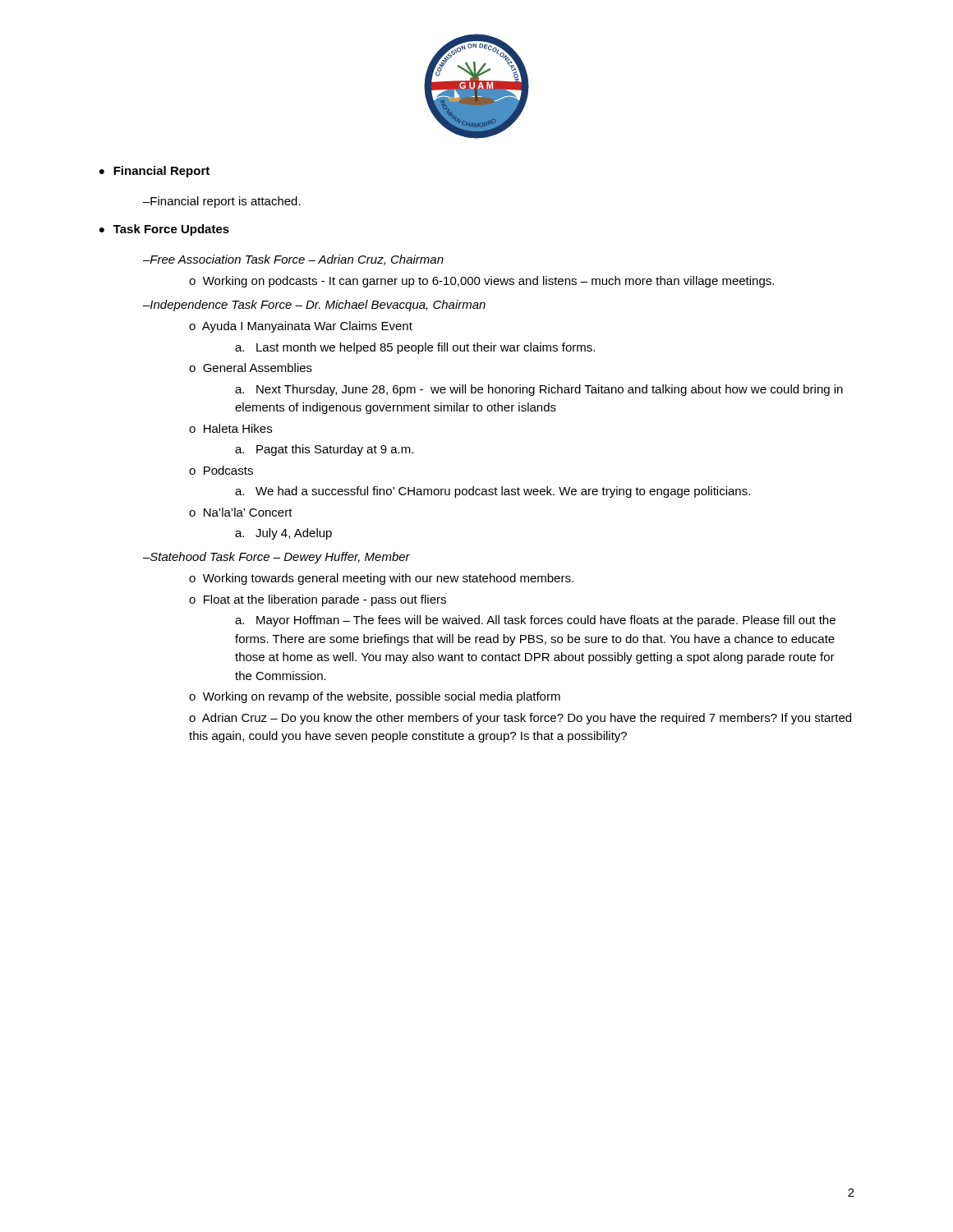The height and width of the screenshot is (1232, 953).
Task: Click where it says "• Financial Report"
Action: pos(154,172)
